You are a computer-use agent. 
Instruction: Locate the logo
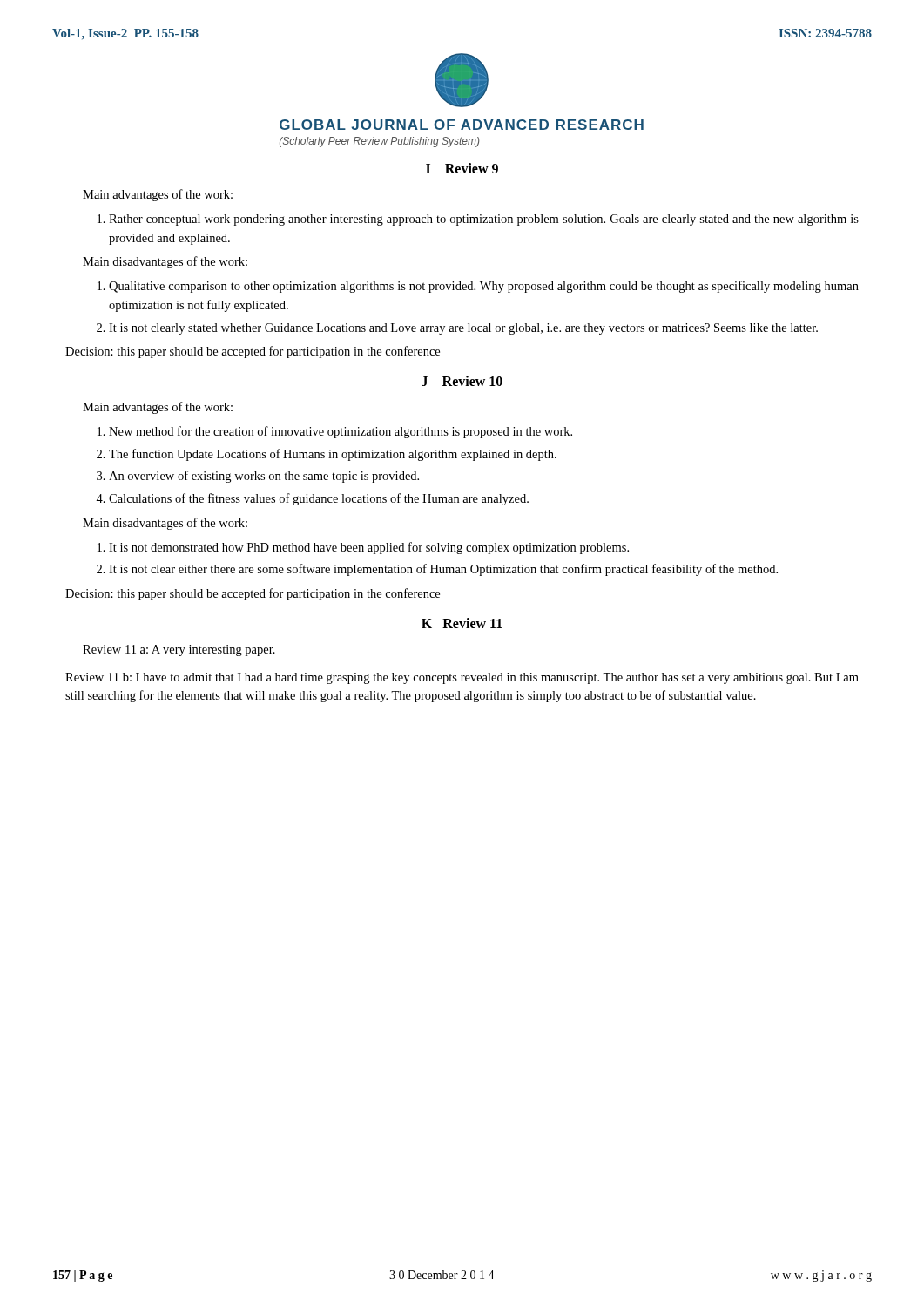click(x=462, y=98)
